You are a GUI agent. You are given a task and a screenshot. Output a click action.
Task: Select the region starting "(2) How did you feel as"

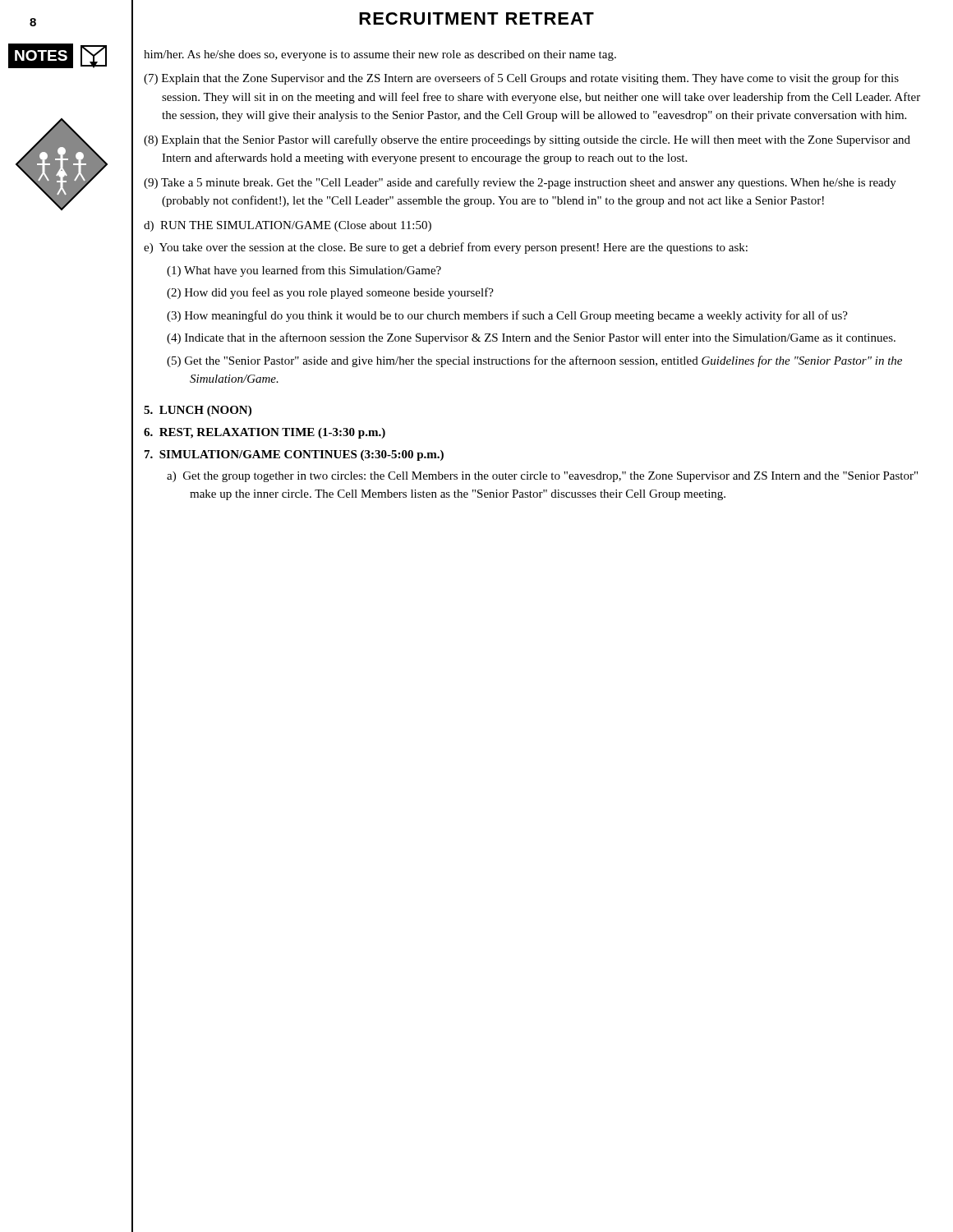pyautogui.click(x=330, y=293)
